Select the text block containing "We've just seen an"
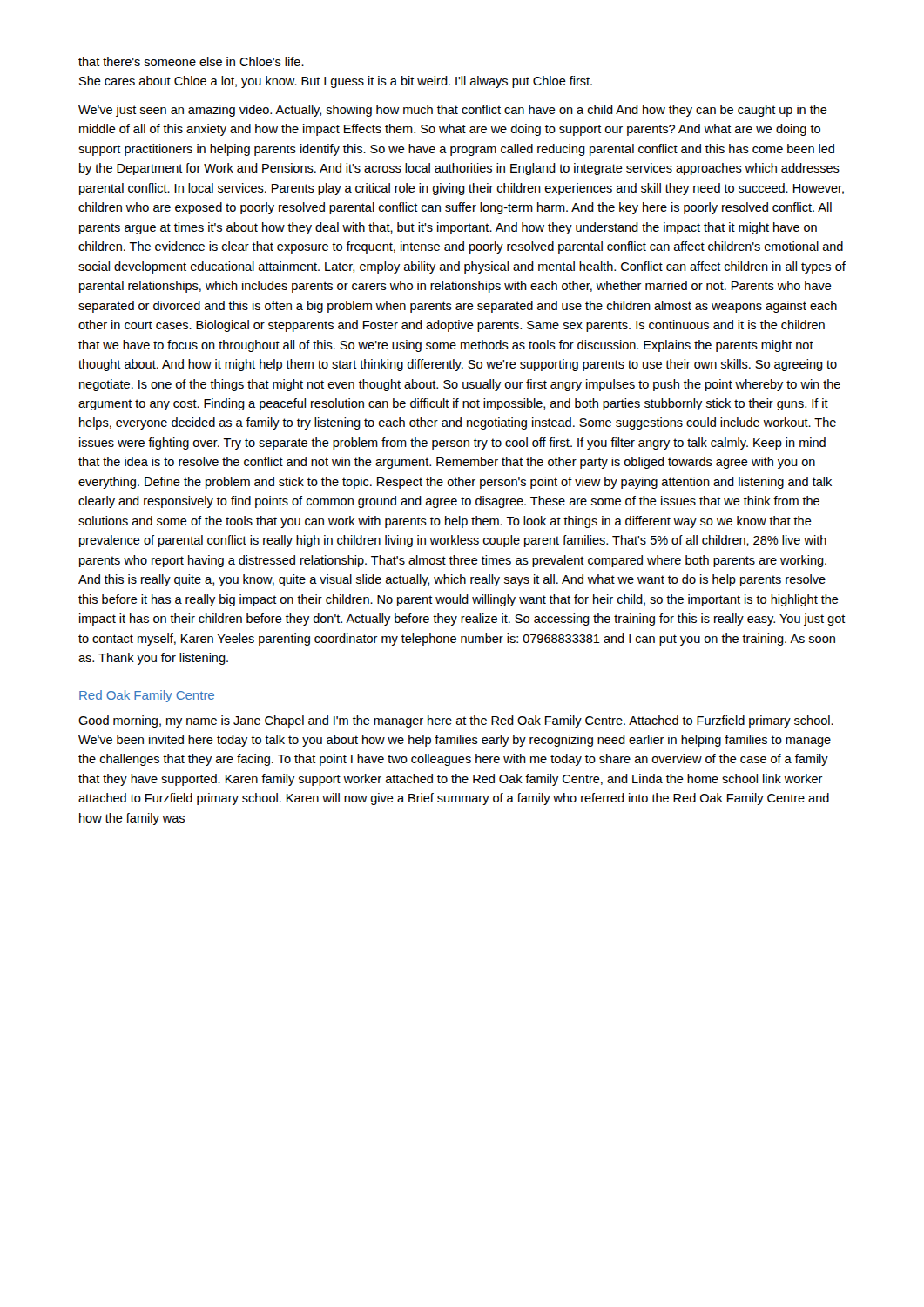This screenshot has width=924, height=1307. click(x=462, y=384)
